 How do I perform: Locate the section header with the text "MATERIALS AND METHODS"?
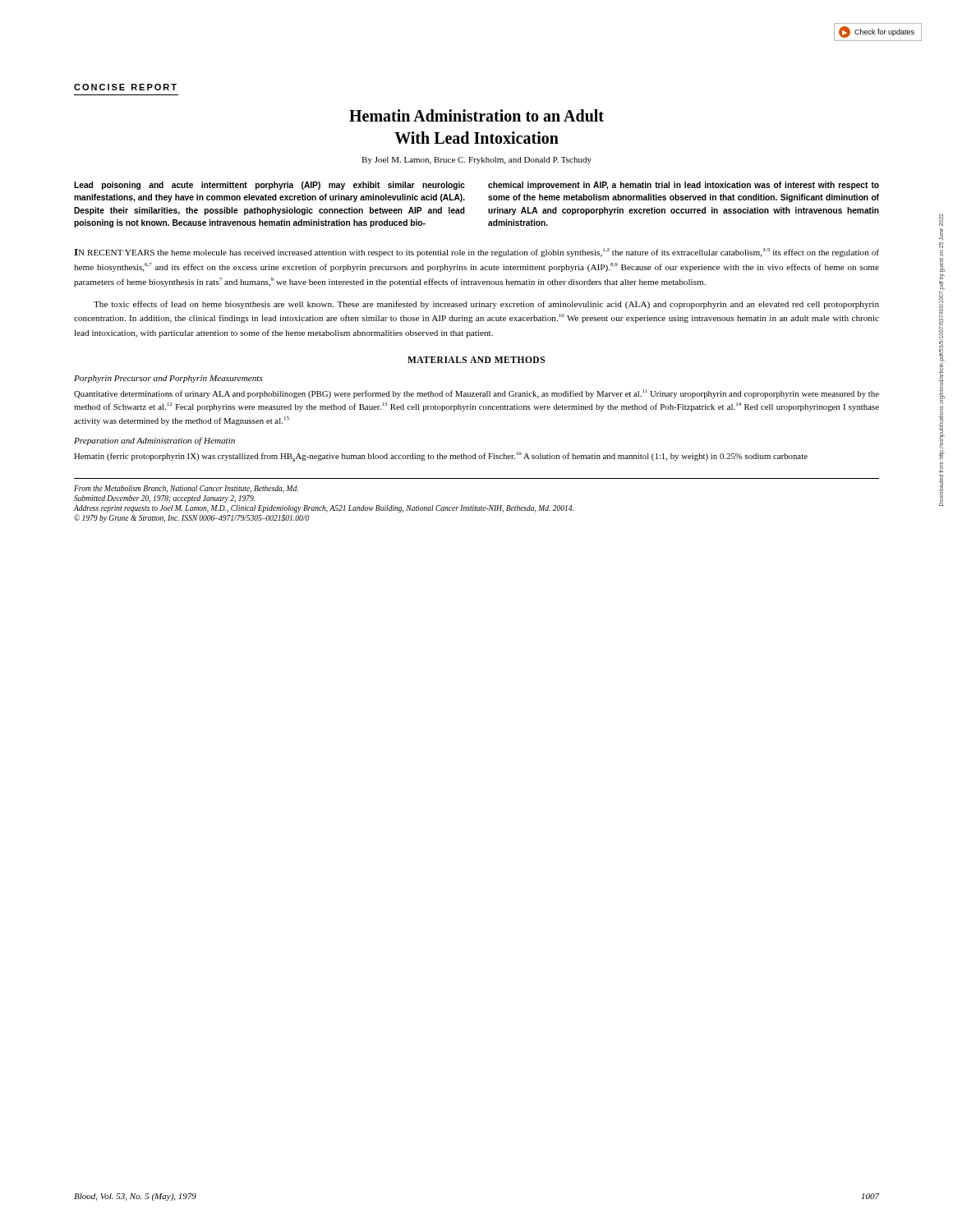tap(476, 360)
